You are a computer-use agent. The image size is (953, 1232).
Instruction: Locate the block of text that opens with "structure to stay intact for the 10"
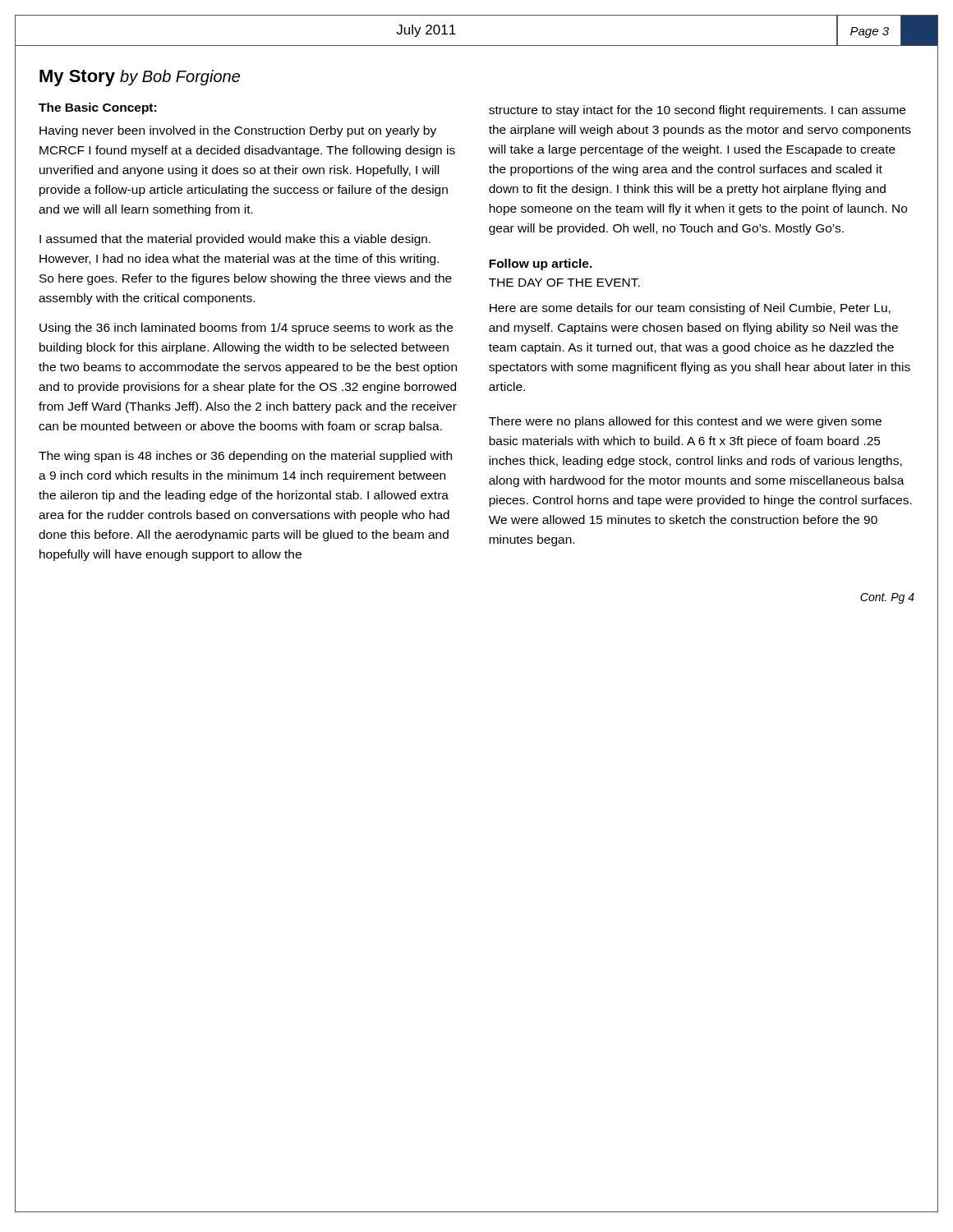[x=700, y=169]
